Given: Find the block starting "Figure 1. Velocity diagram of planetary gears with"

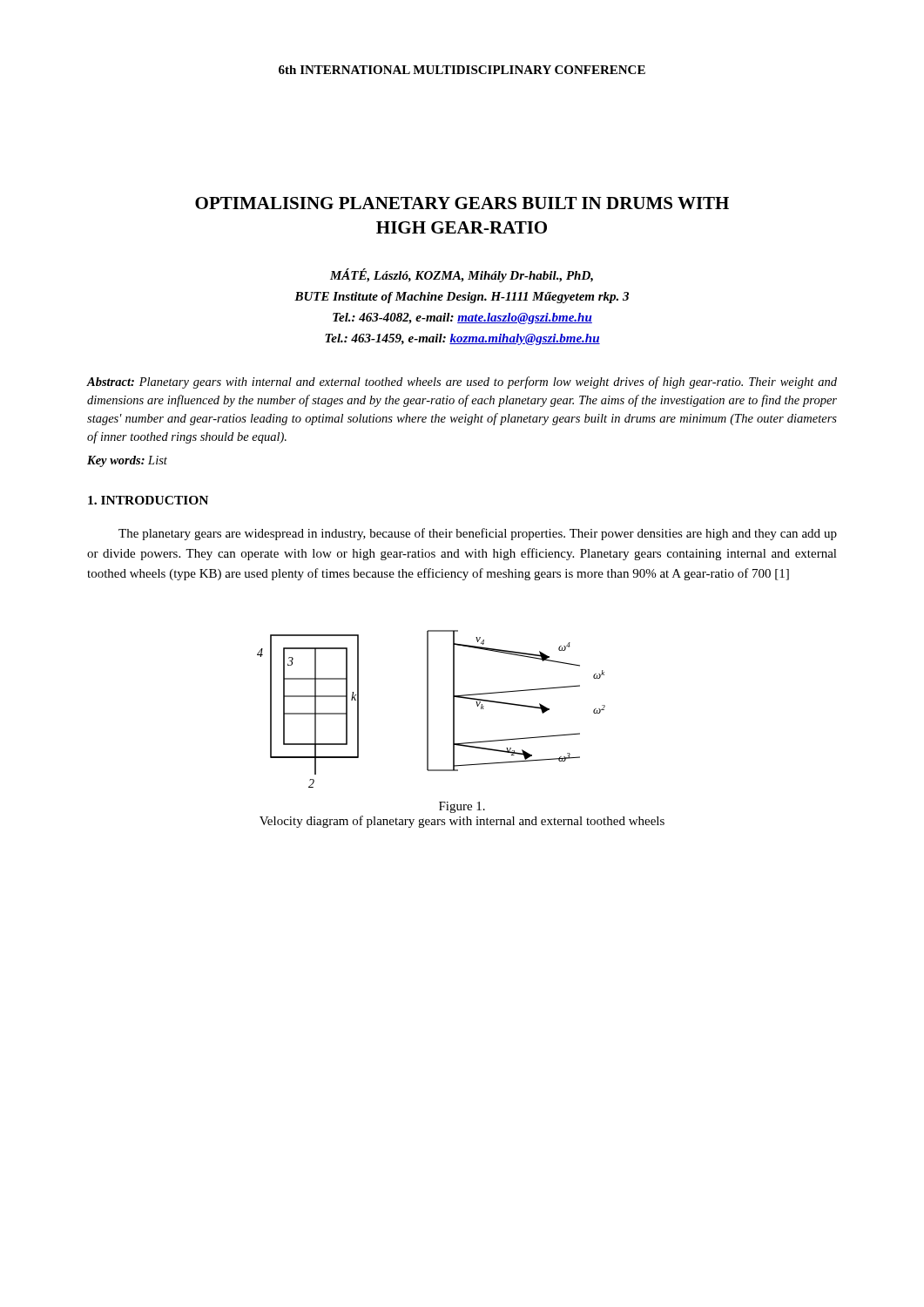Looking at the screenshot, I should tap(462, 813).
